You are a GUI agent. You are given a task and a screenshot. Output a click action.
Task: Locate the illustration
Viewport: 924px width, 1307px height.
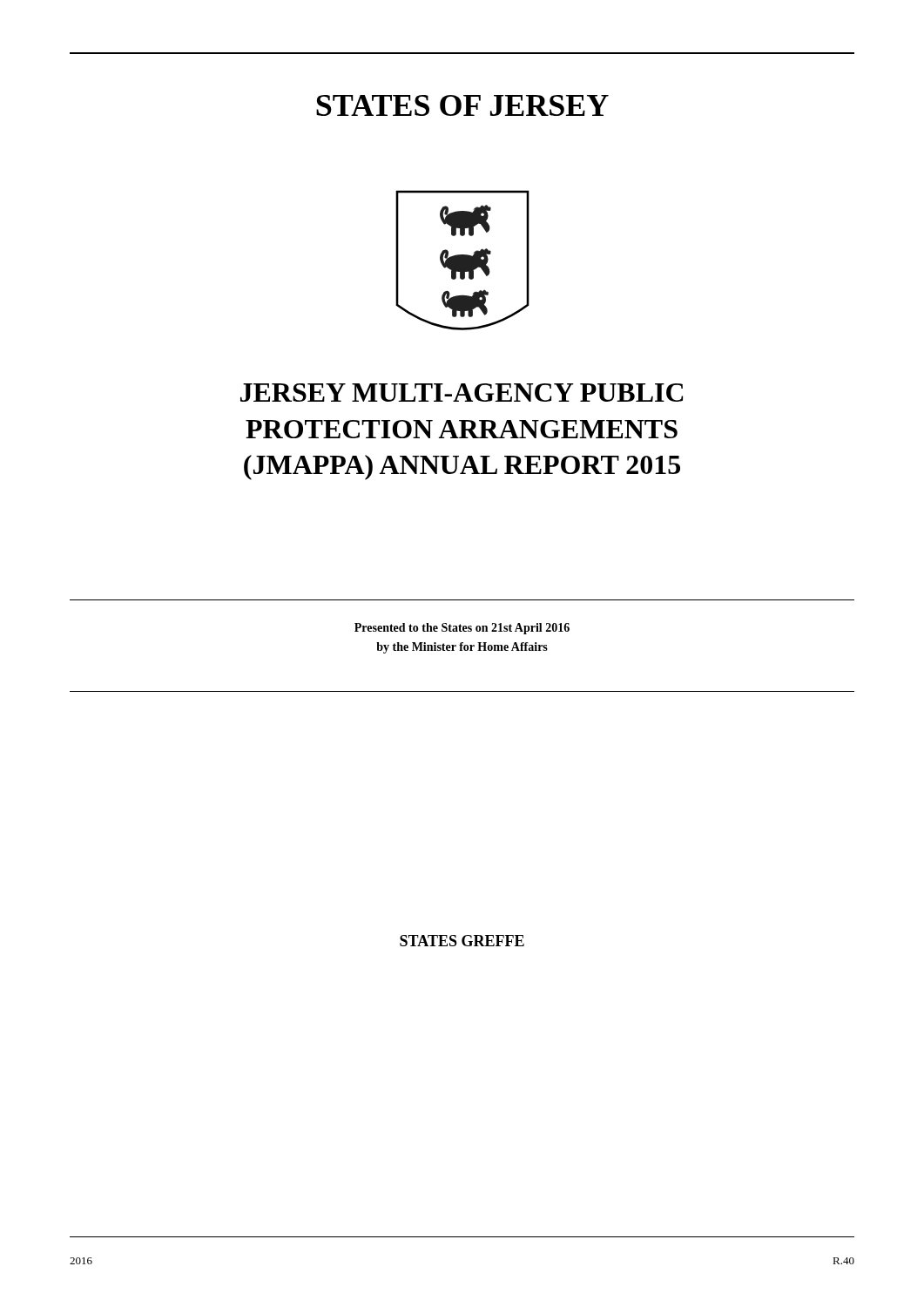[x=462, y=268]
